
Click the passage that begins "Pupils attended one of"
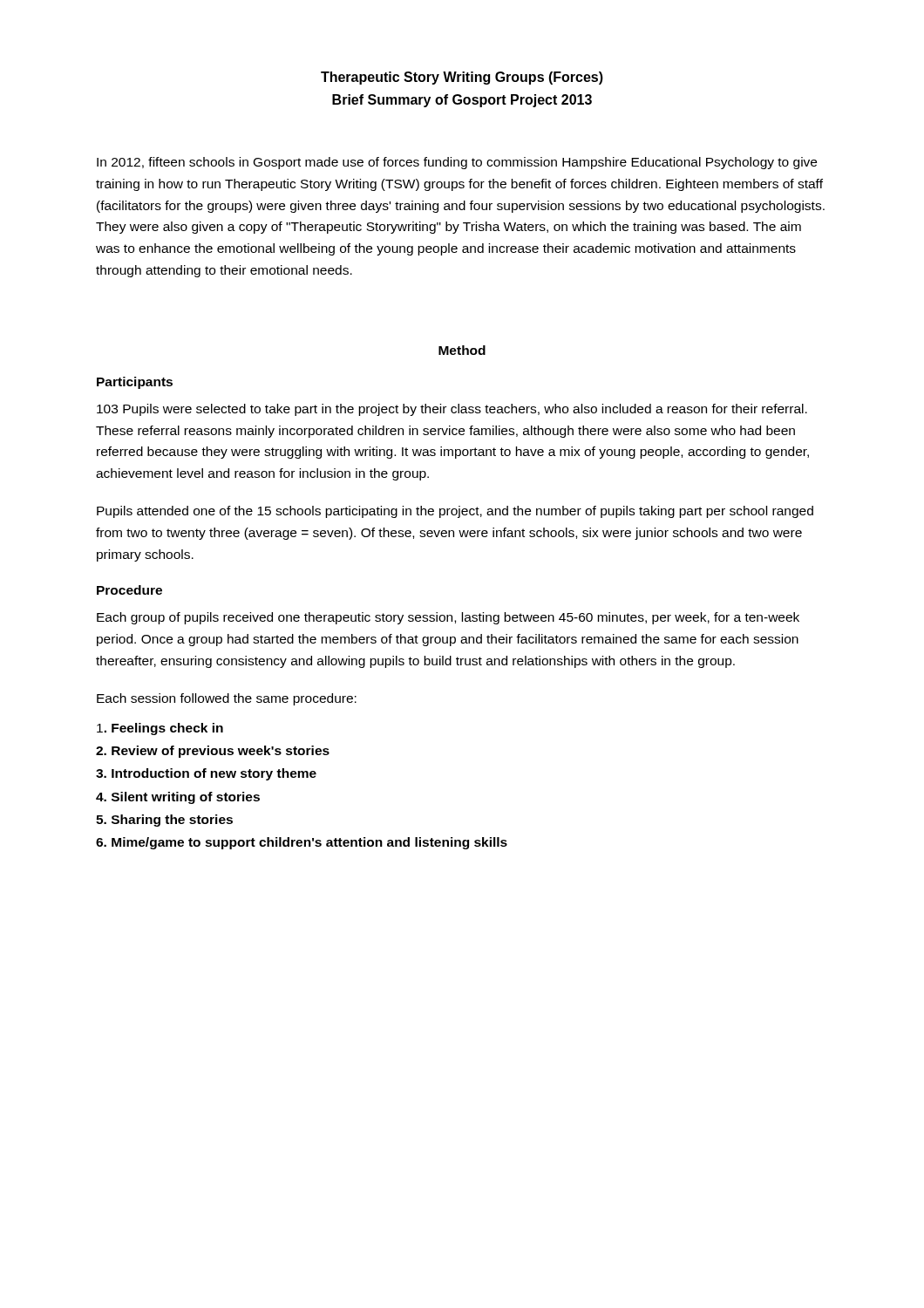coord(455,532)
